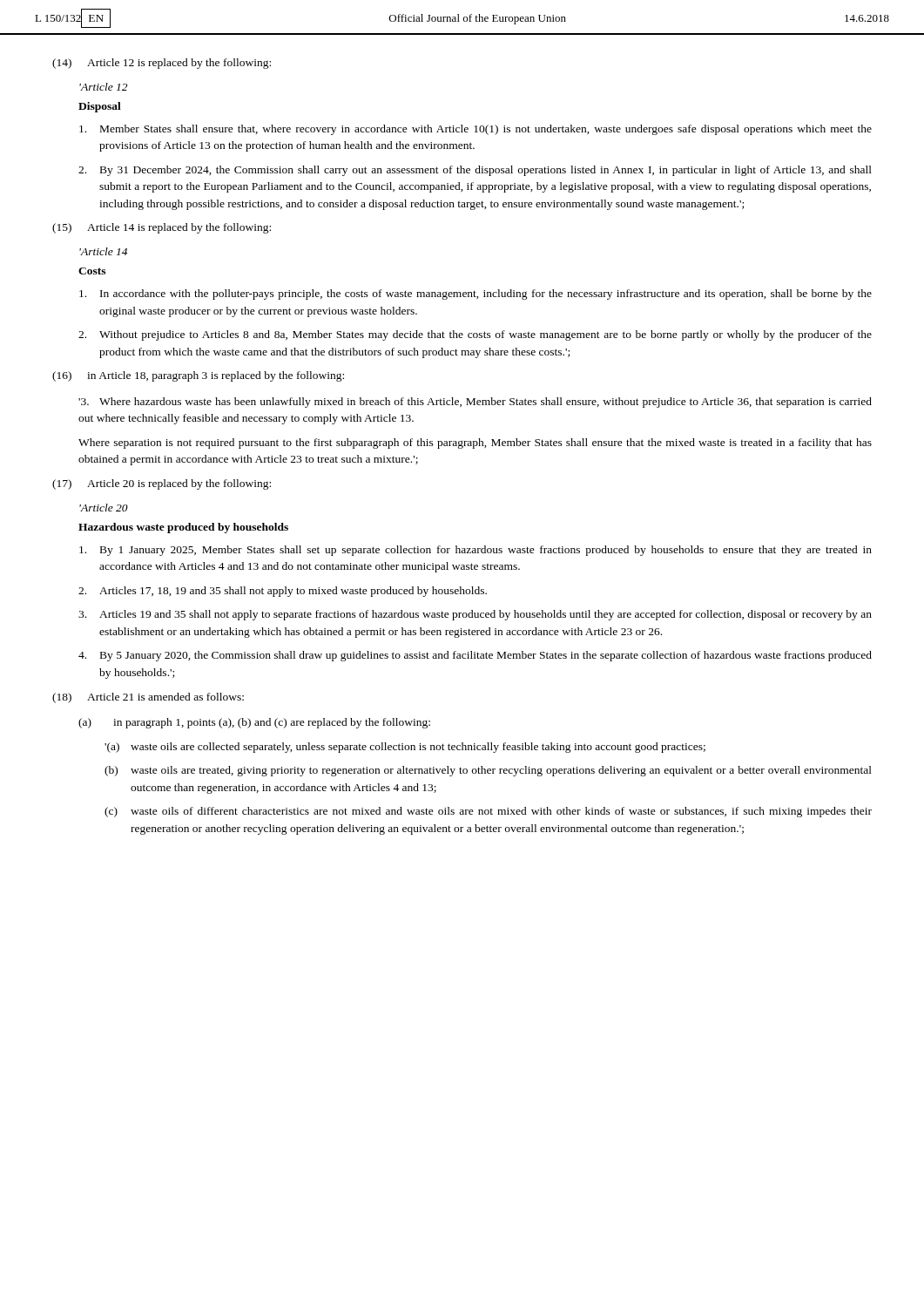Where is the passage that starts "By 1 January"?
This screenshot has height=1307, width=924.
pos(475,558)
